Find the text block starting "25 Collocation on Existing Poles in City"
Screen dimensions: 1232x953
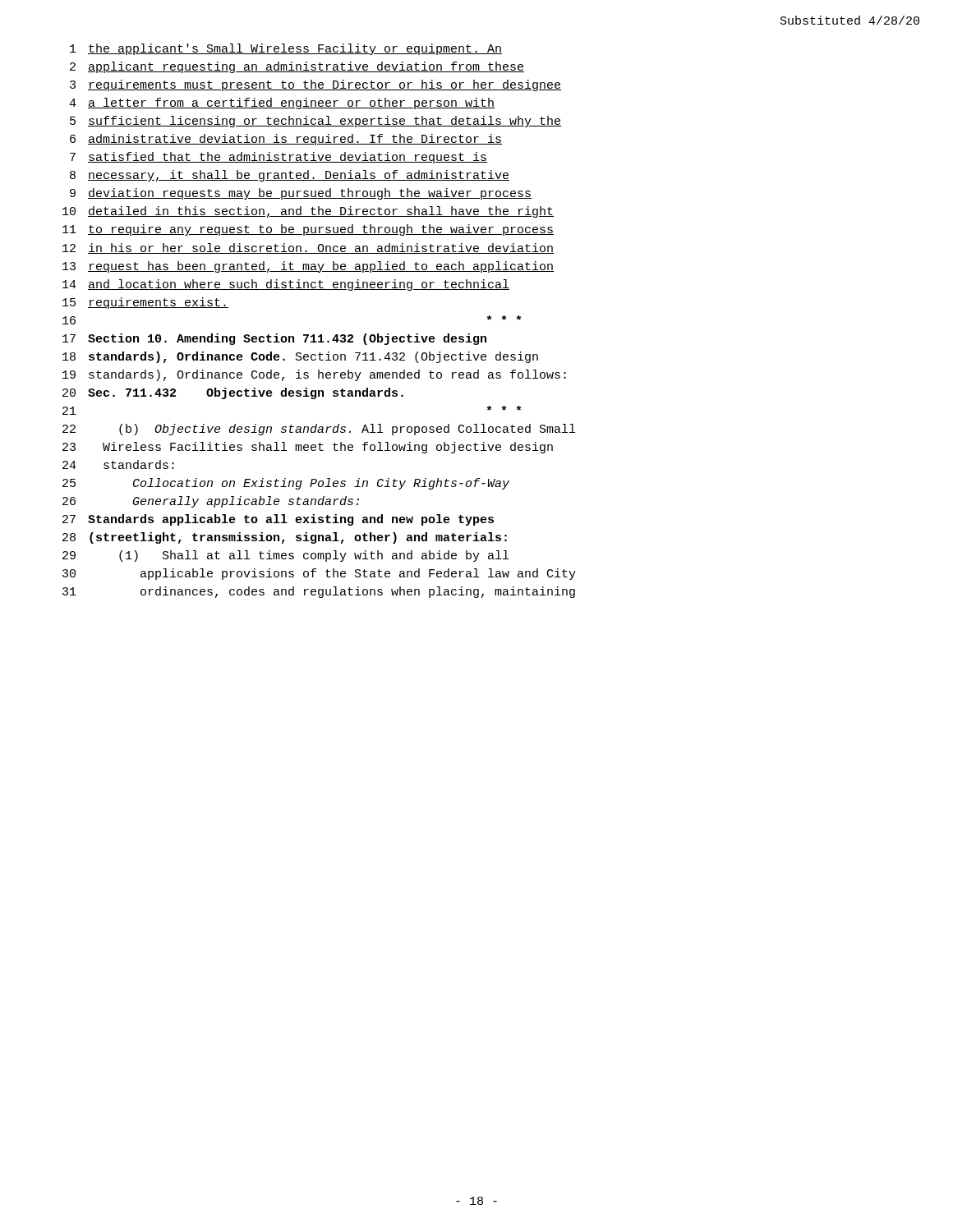click(x=483, y=485)
